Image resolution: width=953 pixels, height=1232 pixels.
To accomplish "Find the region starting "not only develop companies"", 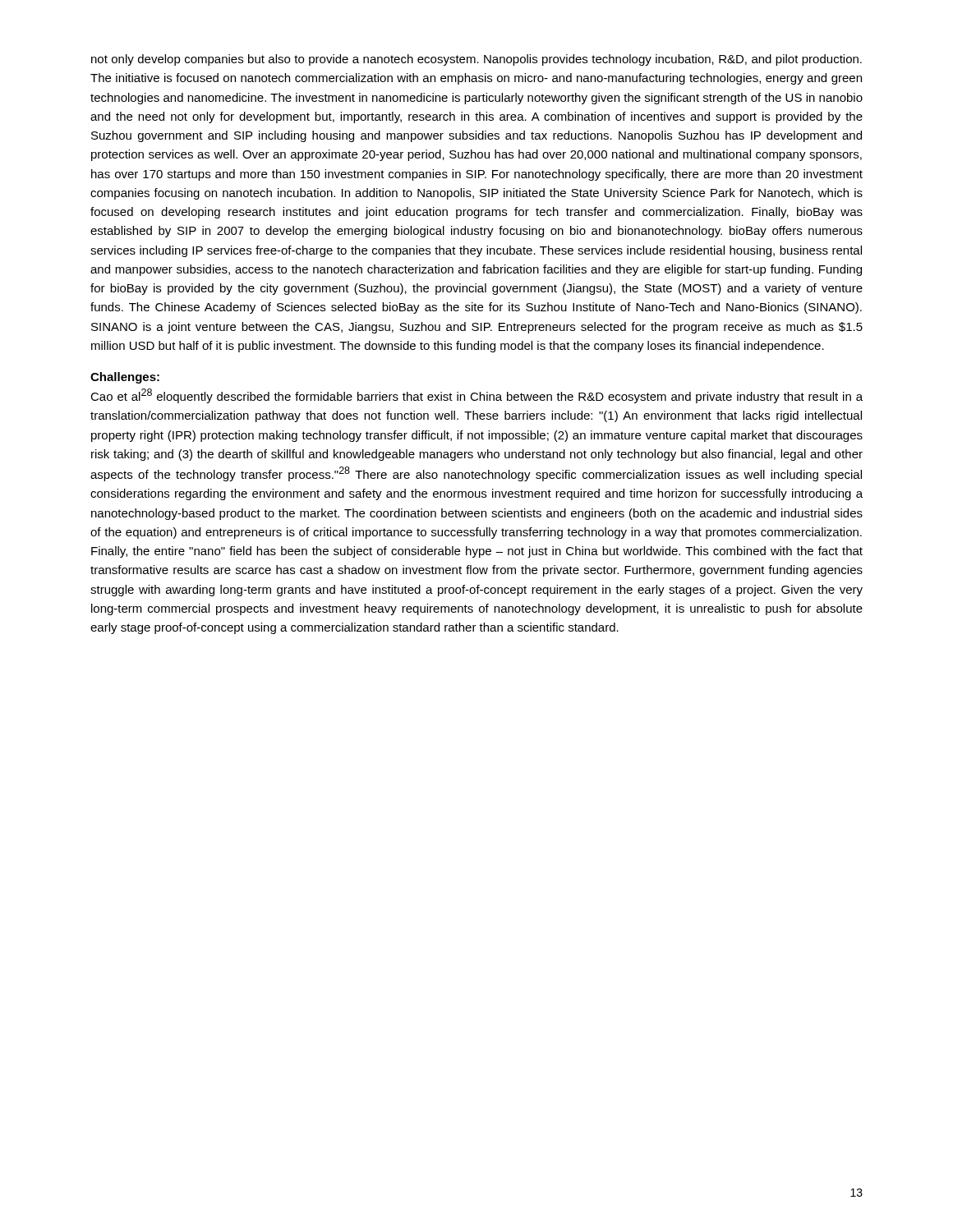I will click(476, 202).
